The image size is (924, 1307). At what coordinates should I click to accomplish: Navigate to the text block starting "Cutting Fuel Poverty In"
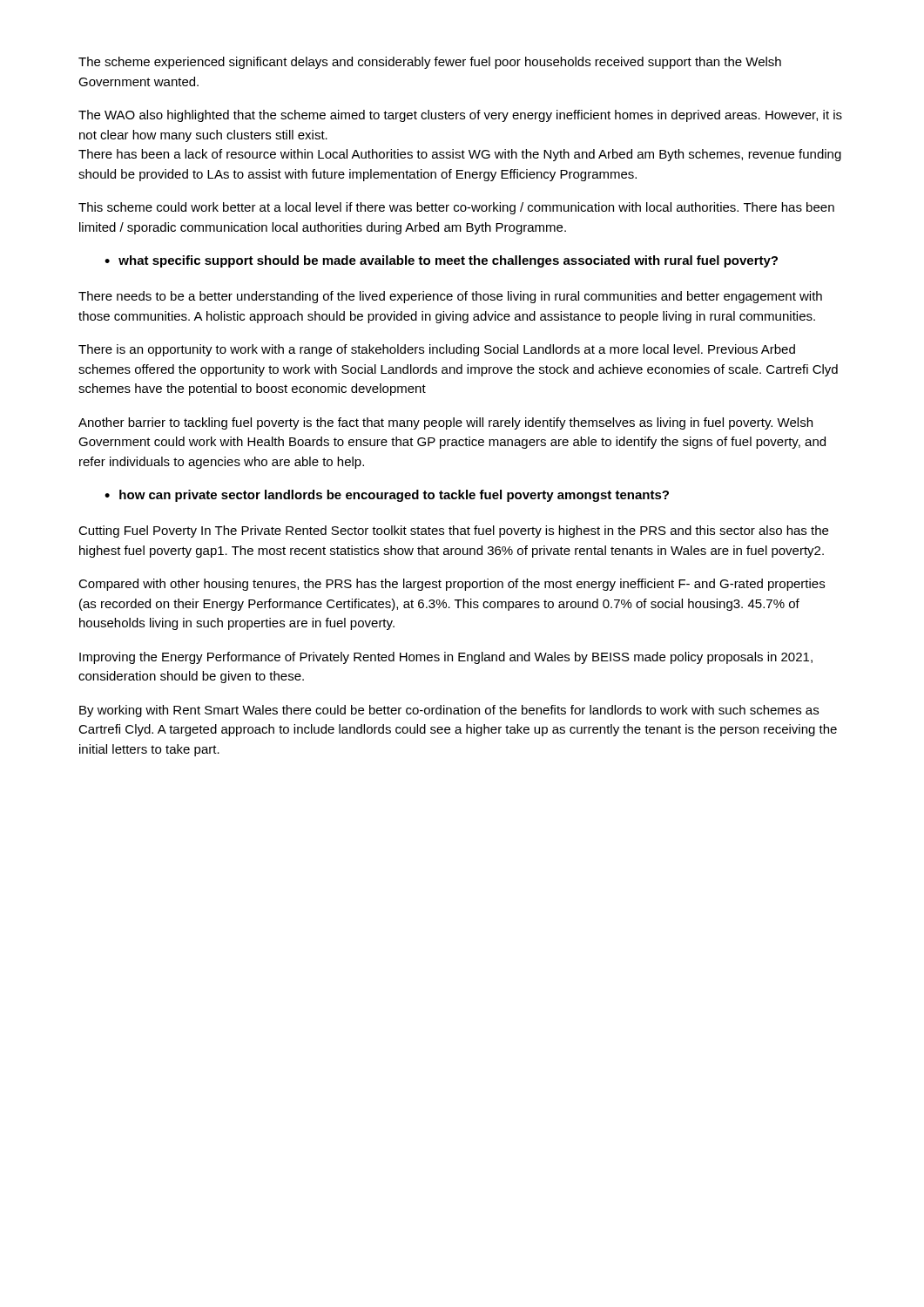pyautogui.click(x=454, y=540)
